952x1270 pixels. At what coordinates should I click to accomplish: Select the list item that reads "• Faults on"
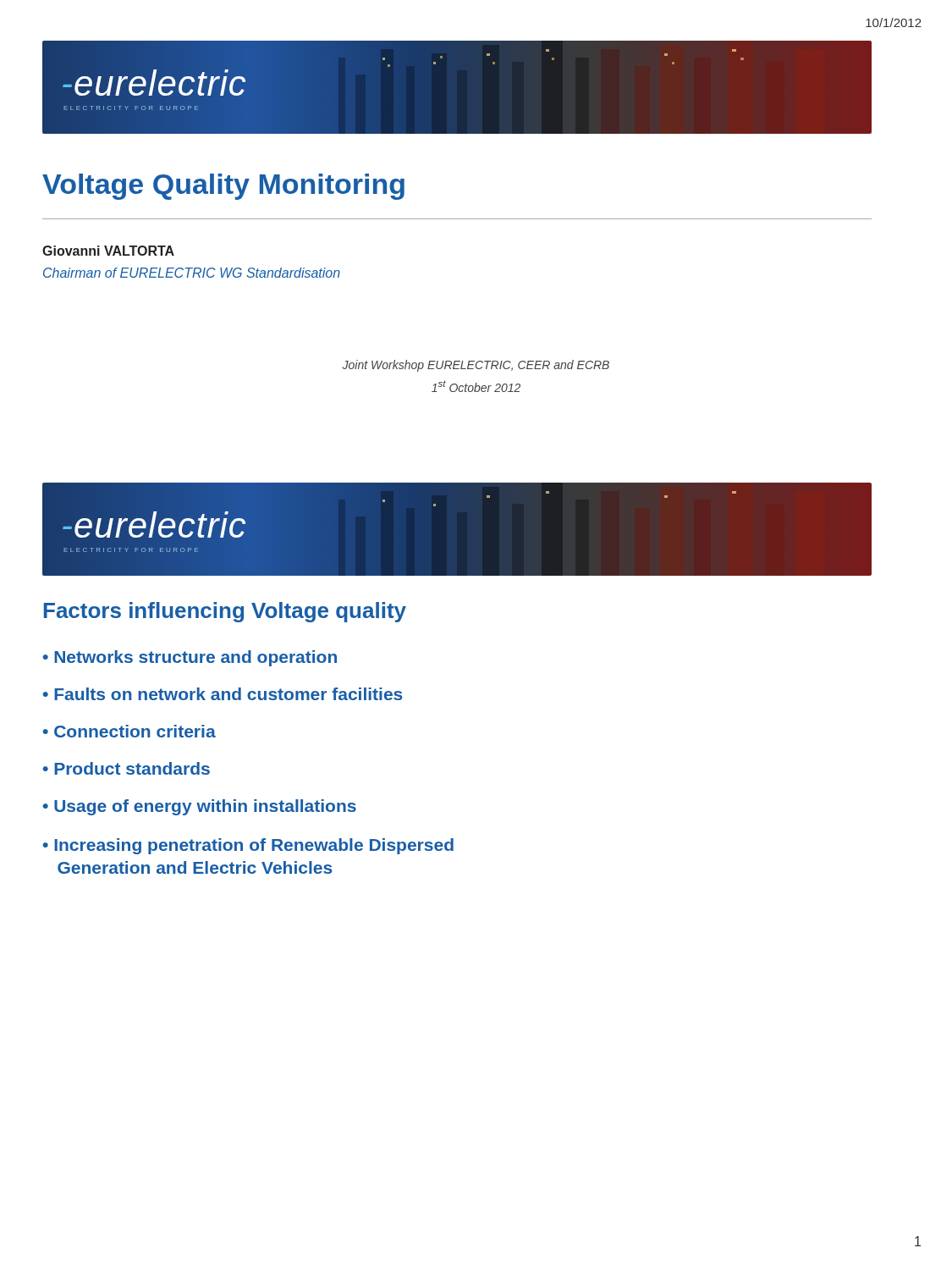pos(223,694)
